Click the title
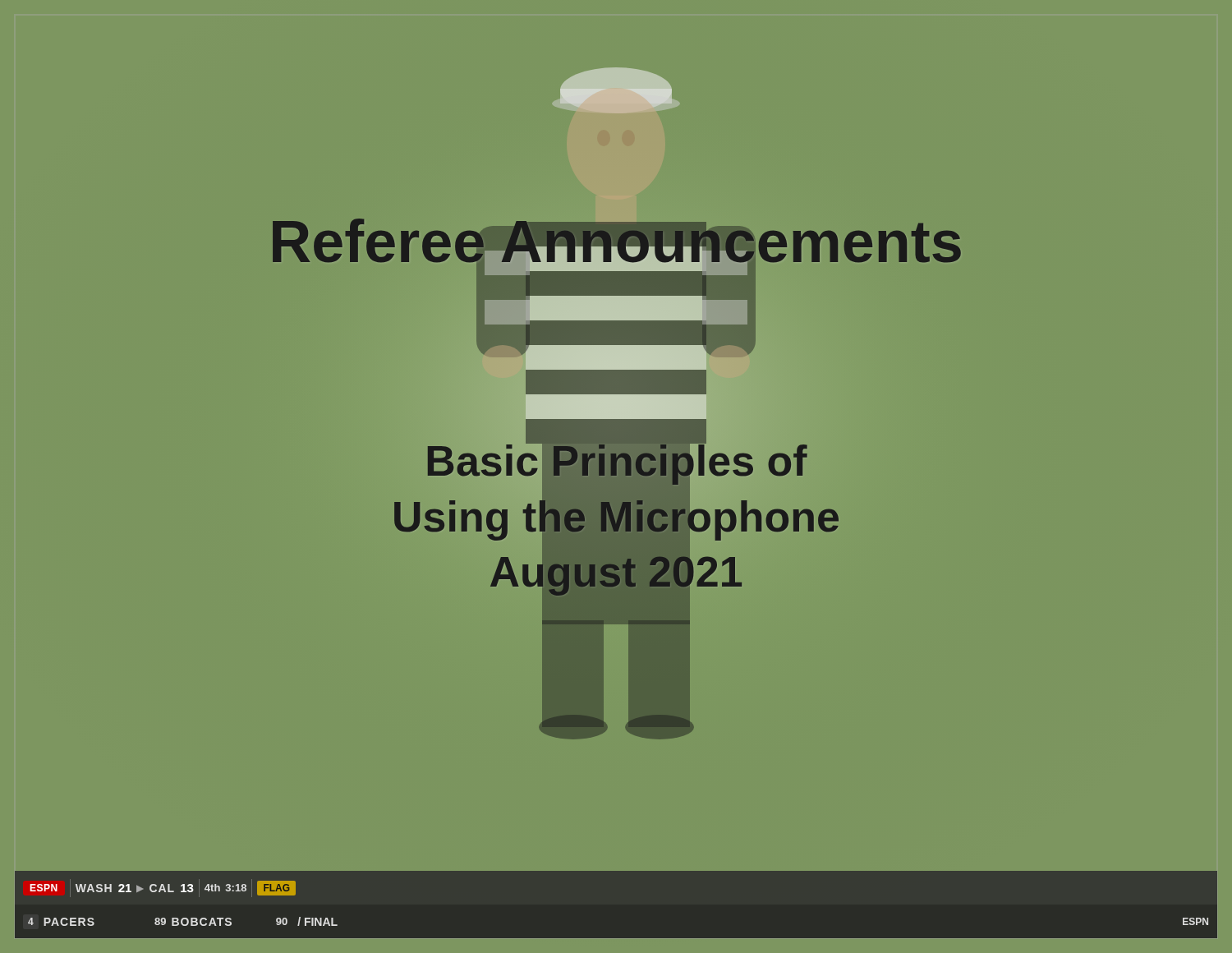 616,242
